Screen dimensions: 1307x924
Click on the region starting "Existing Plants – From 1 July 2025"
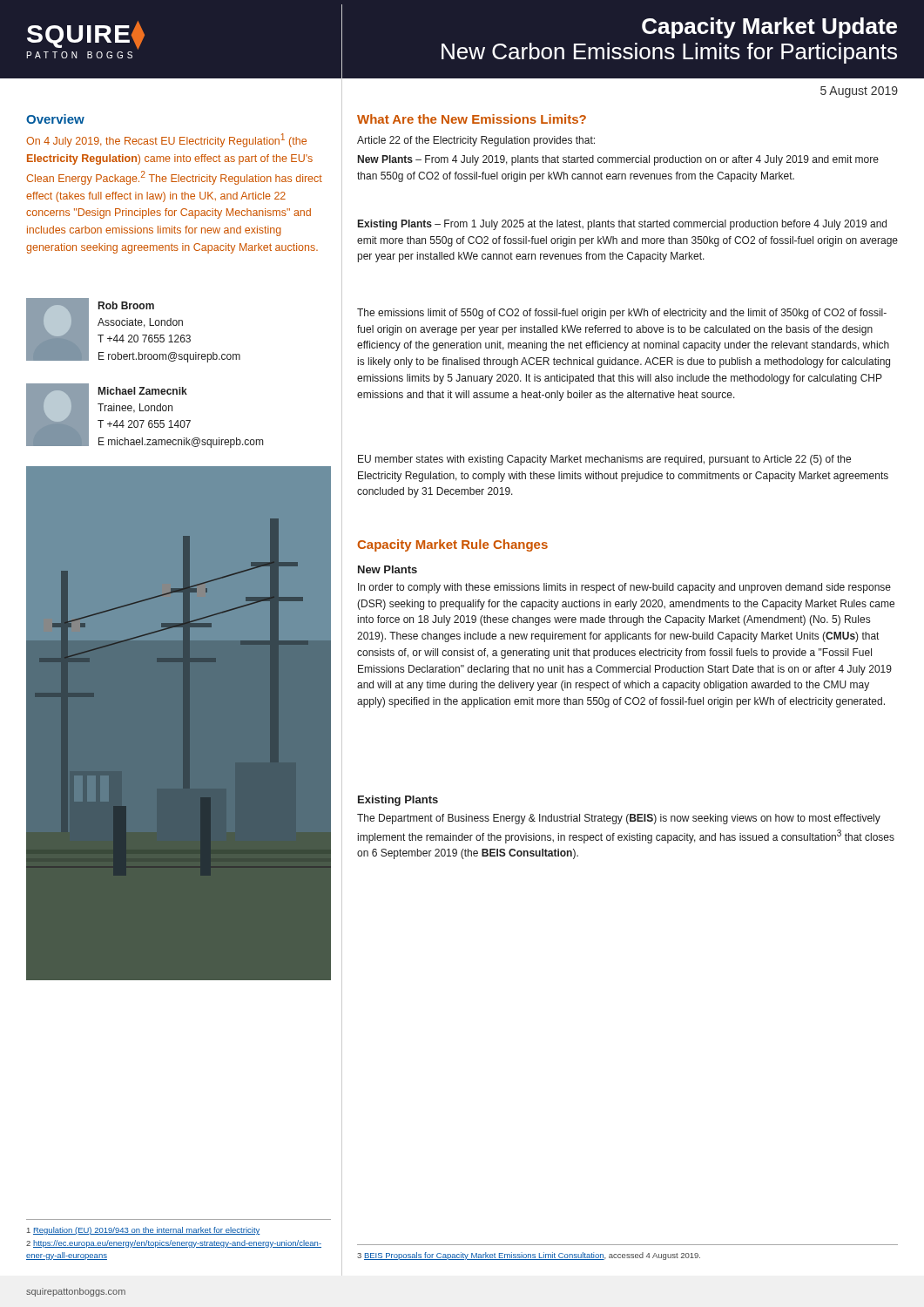tap(627, 240)
